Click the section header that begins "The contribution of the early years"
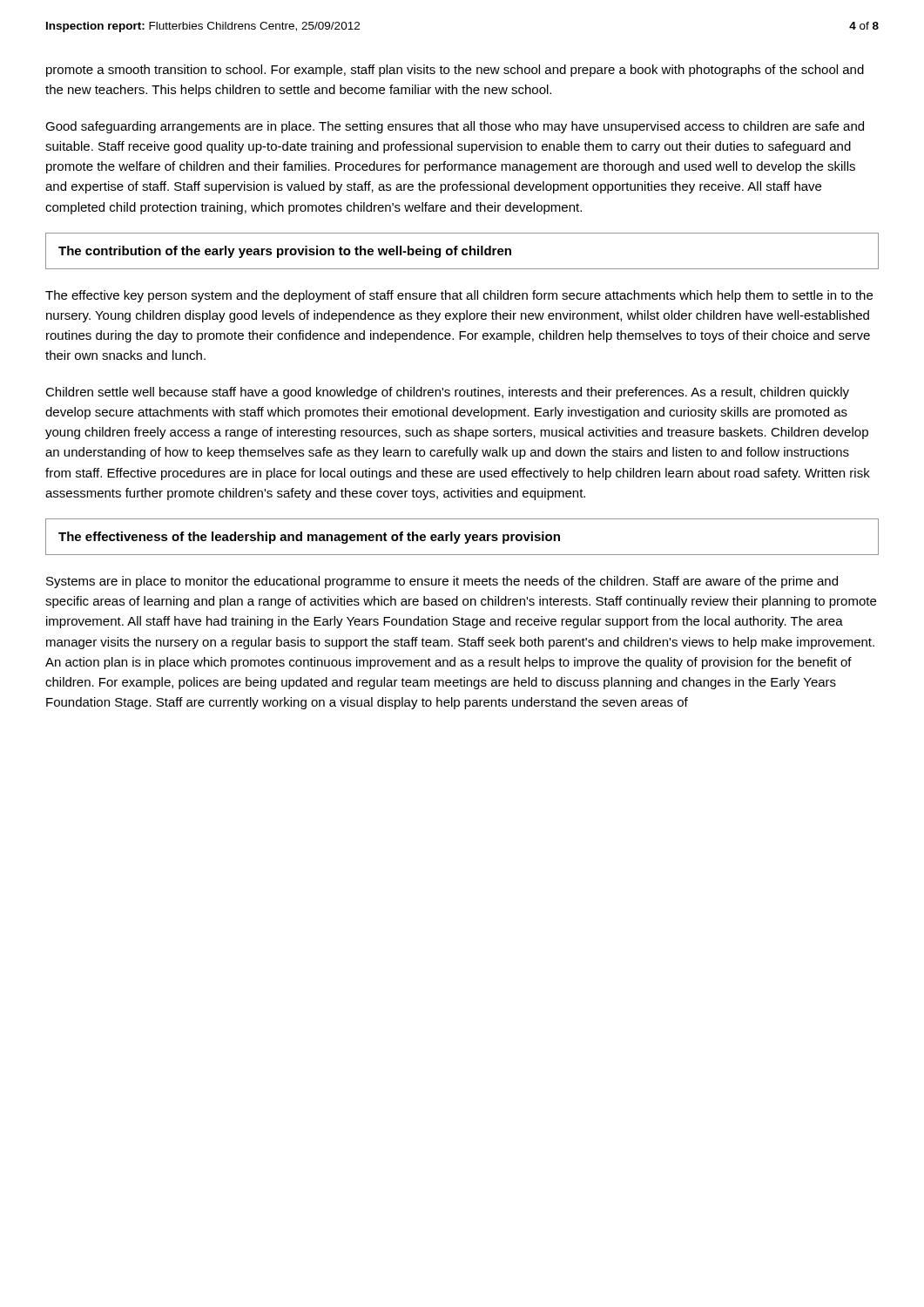Screen dimensions: 1307x924 point(285,250)
